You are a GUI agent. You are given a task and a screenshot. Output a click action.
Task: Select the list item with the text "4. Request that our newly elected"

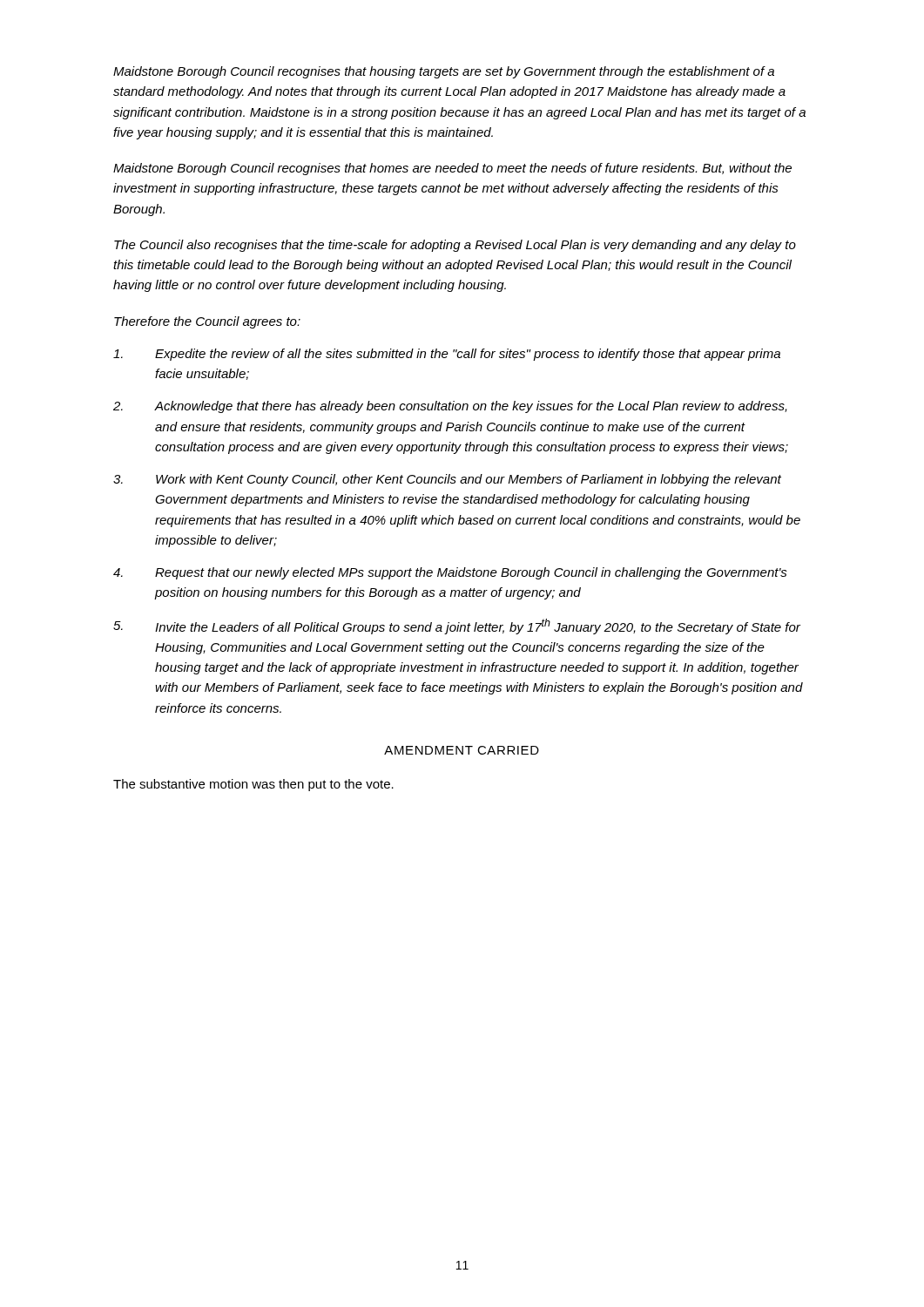(462, 582)
